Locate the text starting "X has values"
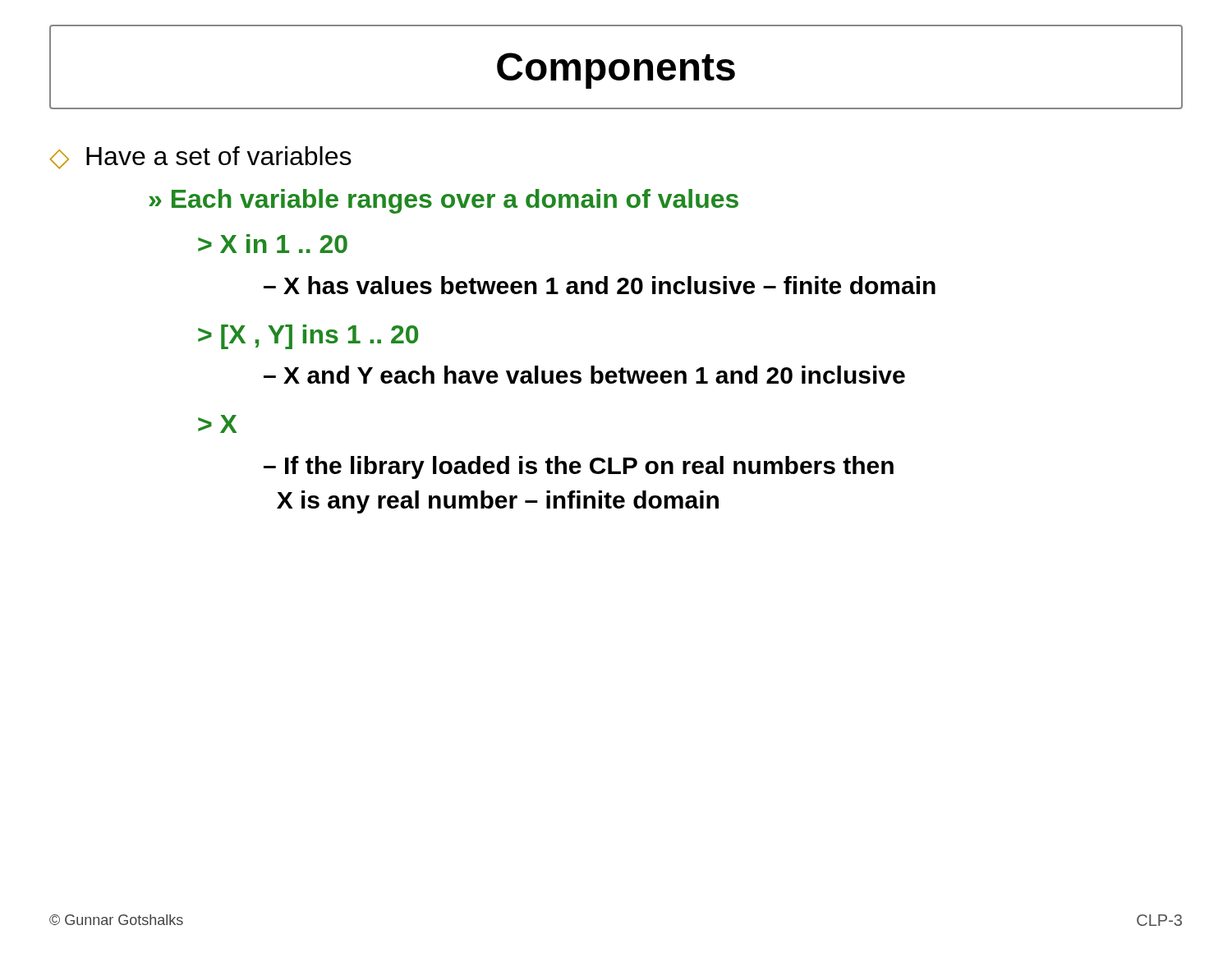 600,285
